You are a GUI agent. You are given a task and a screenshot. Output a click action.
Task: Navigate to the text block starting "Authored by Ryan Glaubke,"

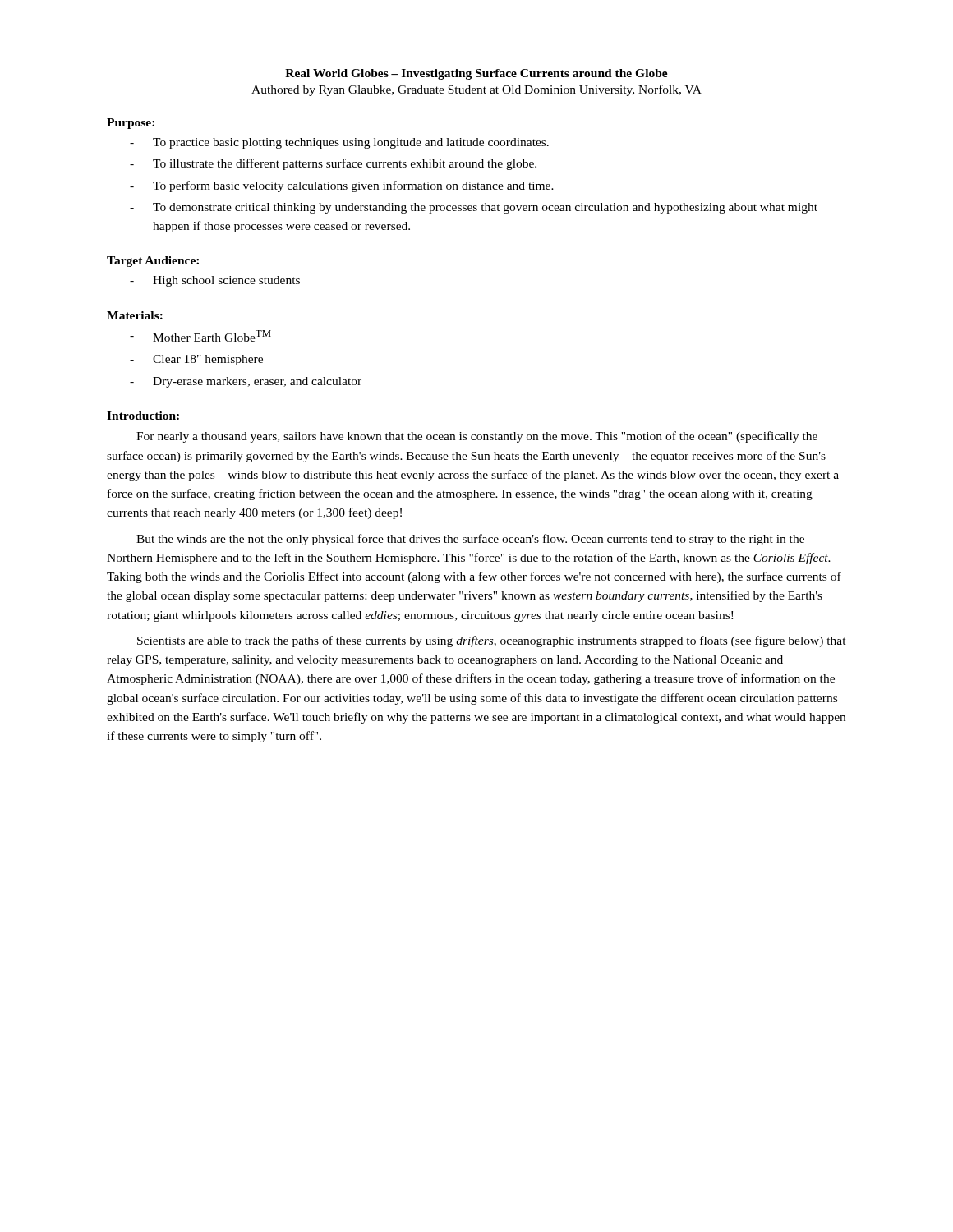[x=476, y=89]
